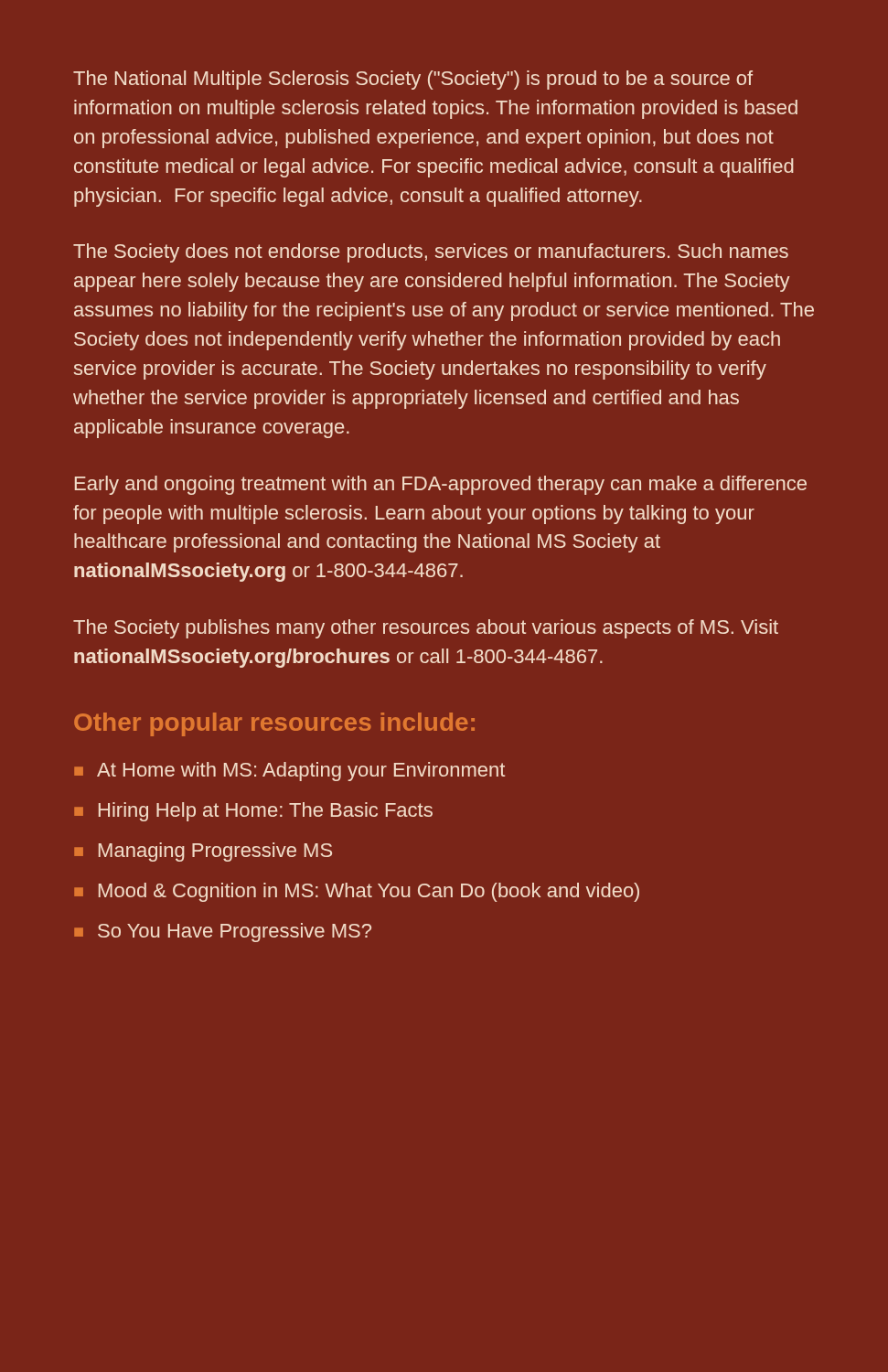This screenshot has width=888, height=1372.
Task: Locate the block of text that opens with "Early and ongoing treatment with an FDA-approved therapy"
Action: [440, 527]
